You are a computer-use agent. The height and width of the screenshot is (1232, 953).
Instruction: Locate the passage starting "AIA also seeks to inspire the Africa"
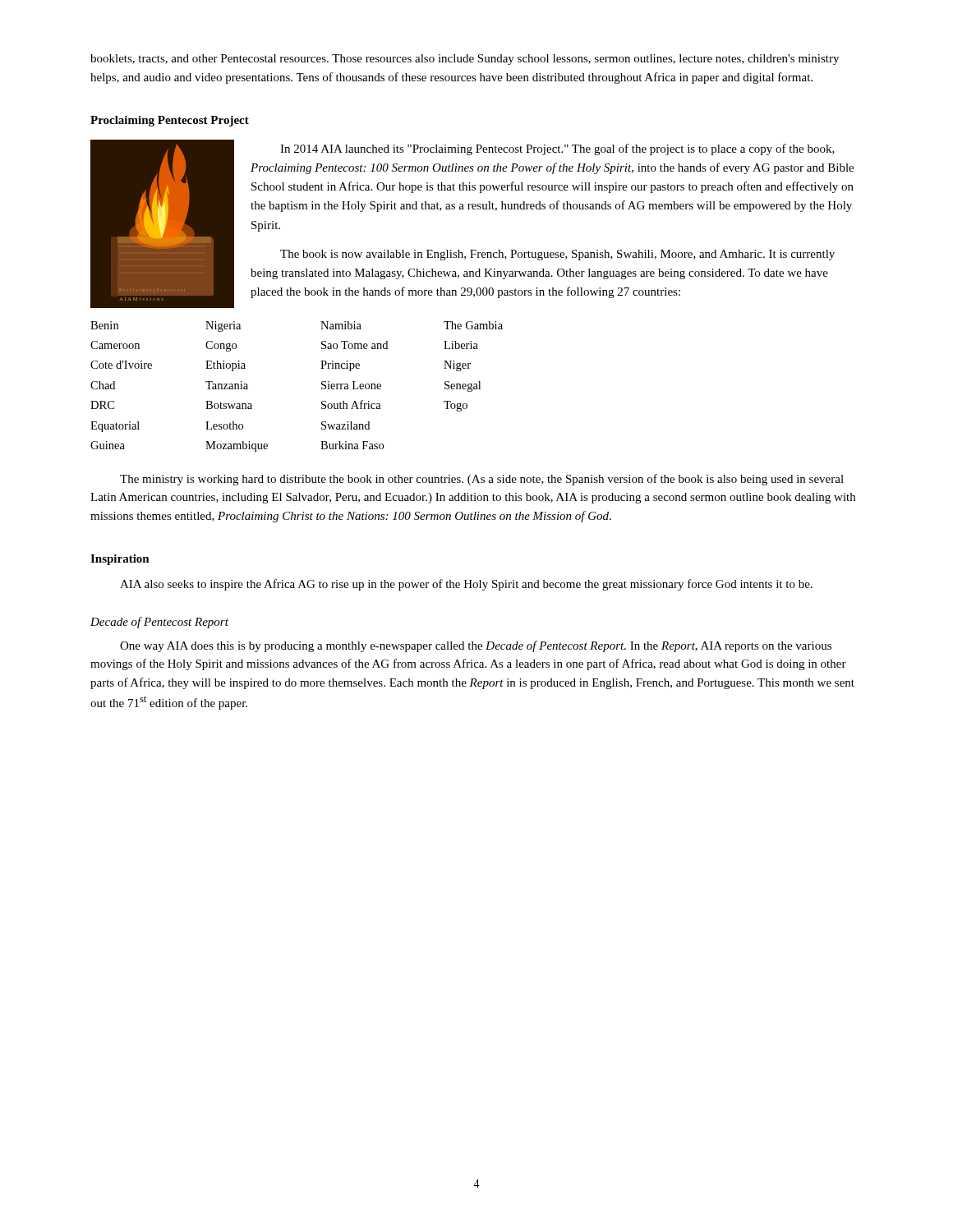476,584
